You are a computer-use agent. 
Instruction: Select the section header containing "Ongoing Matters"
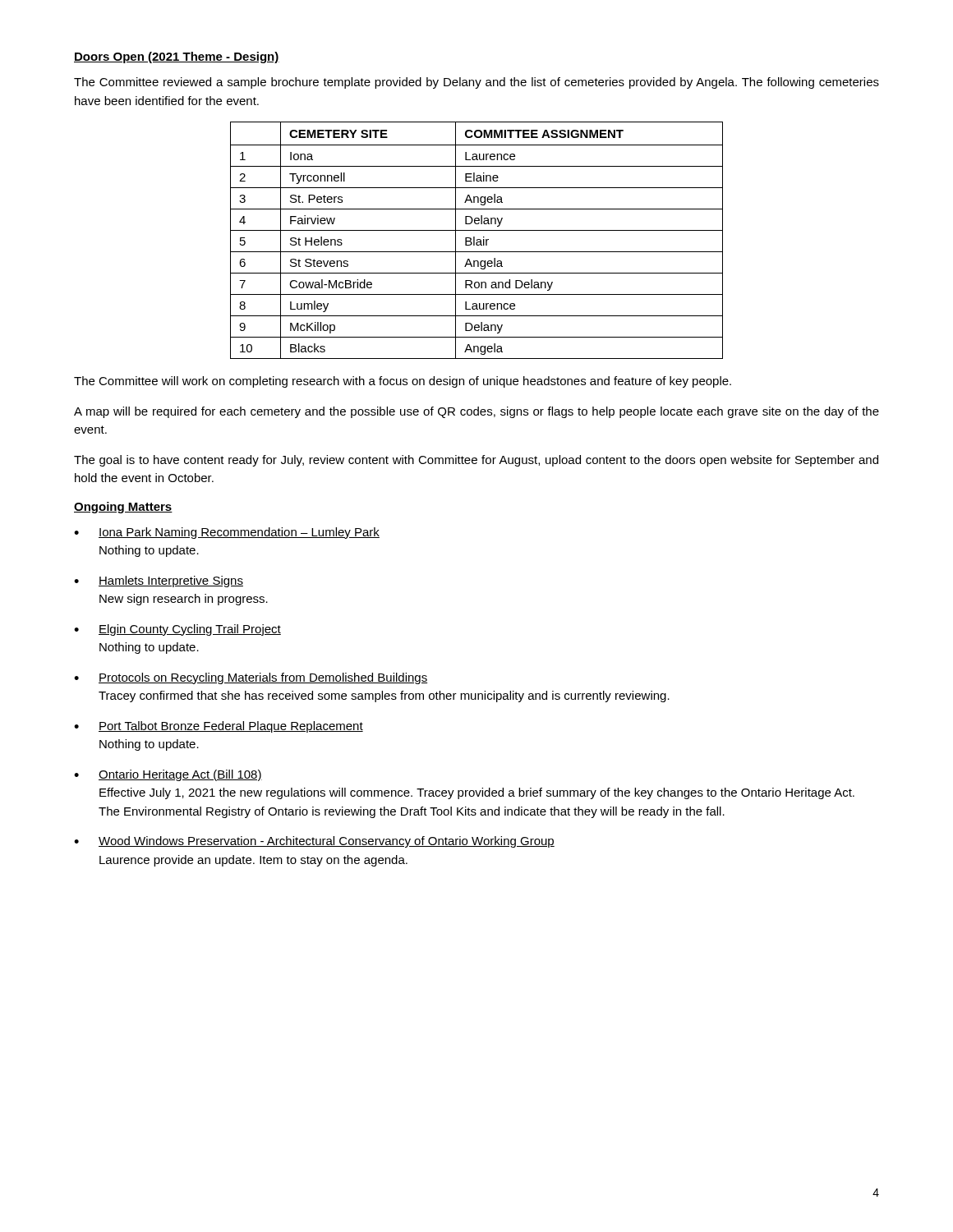tap(123, 506)
